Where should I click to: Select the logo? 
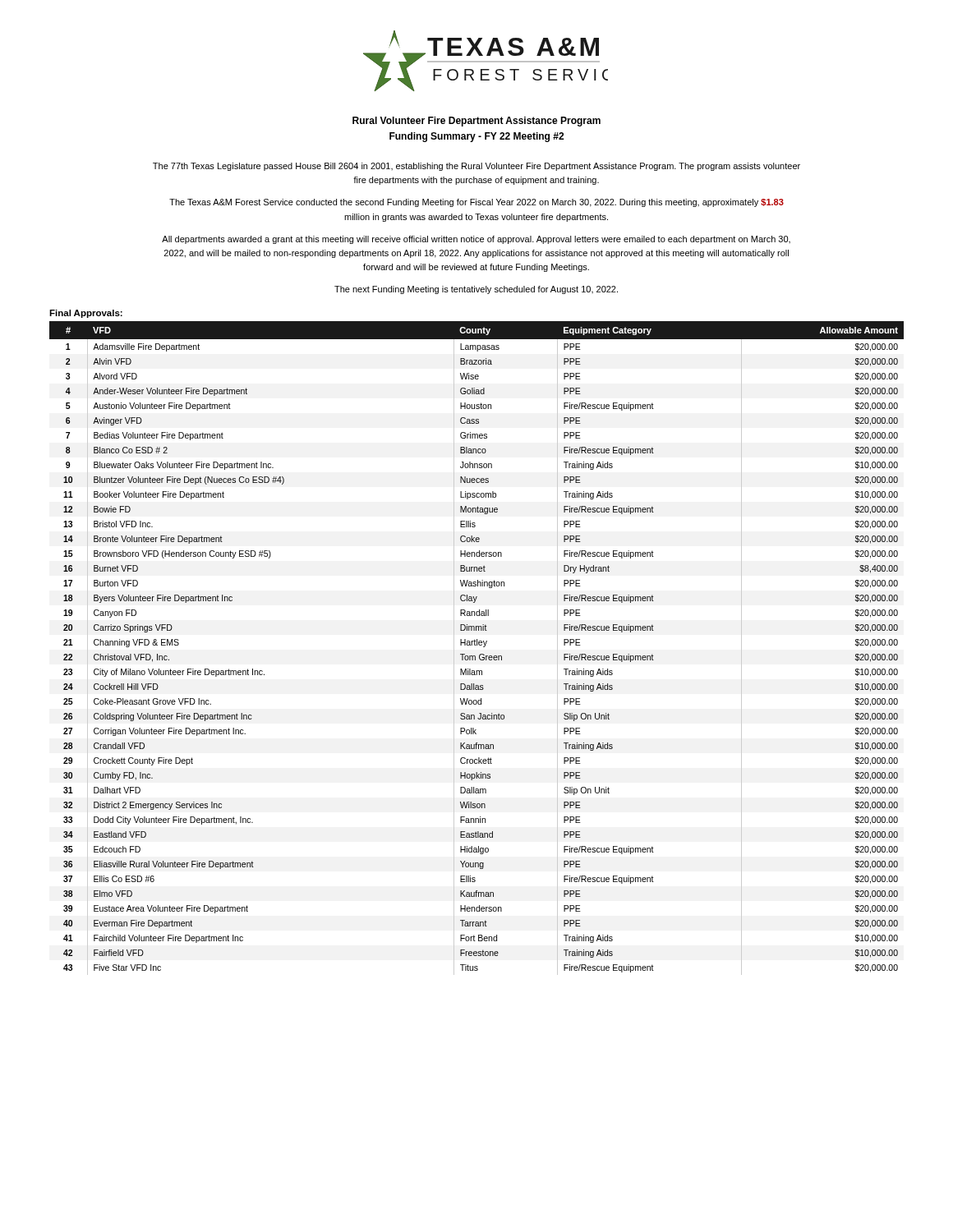coord(476,54)
